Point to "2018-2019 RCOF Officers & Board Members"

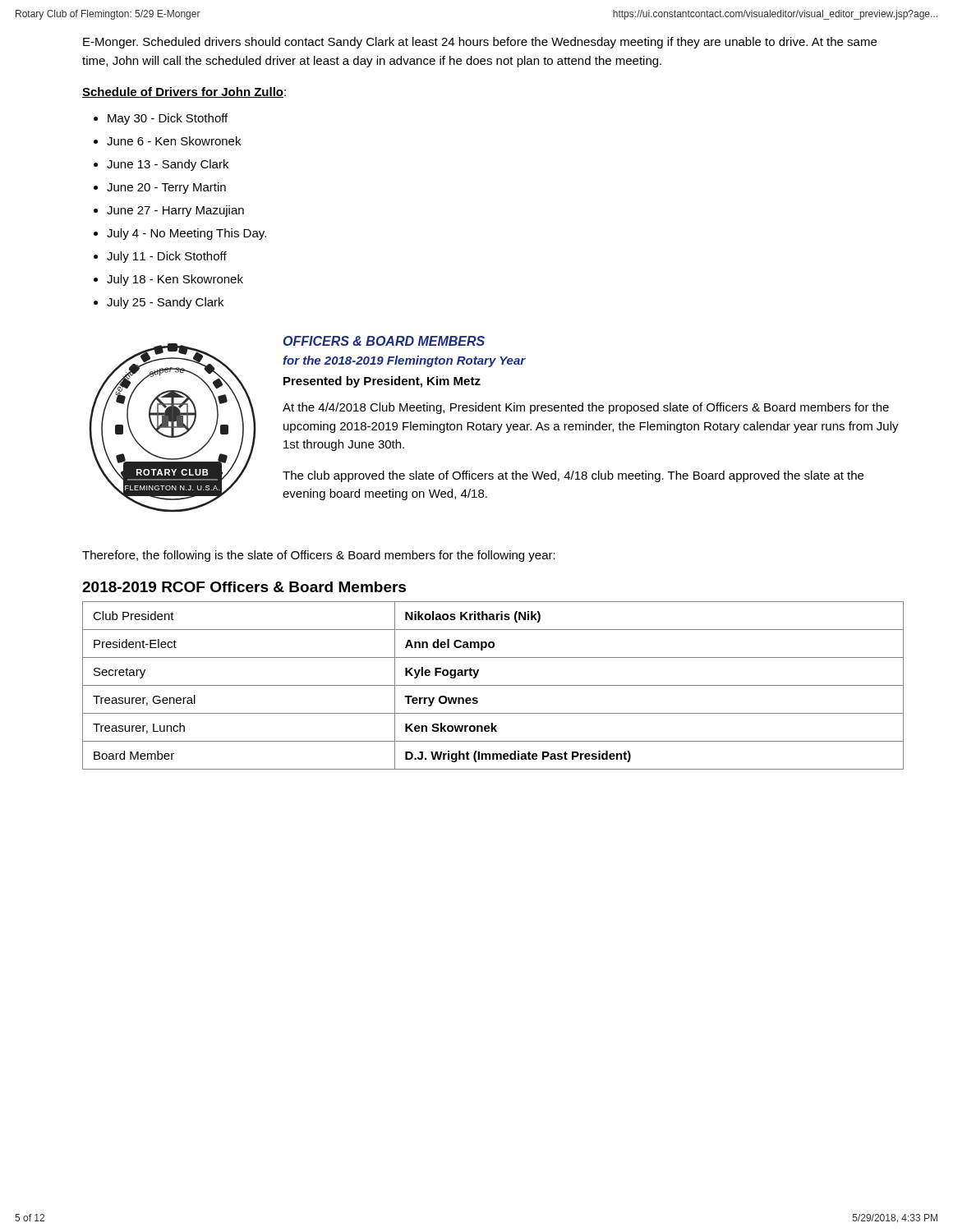click(244, 586)
